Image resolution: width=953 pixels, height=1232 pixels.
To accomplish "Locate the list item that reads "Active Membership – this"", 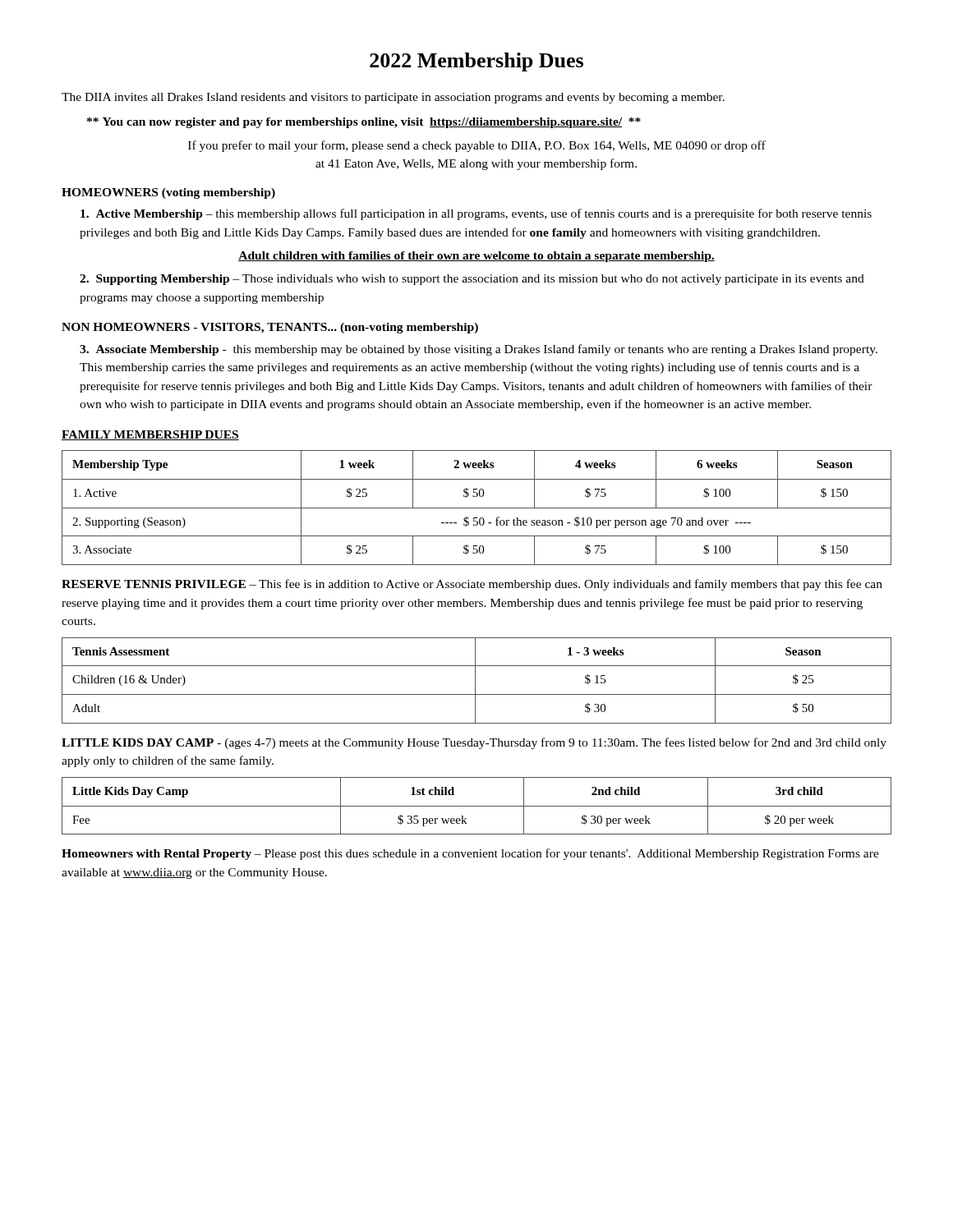I will point(476,222).
